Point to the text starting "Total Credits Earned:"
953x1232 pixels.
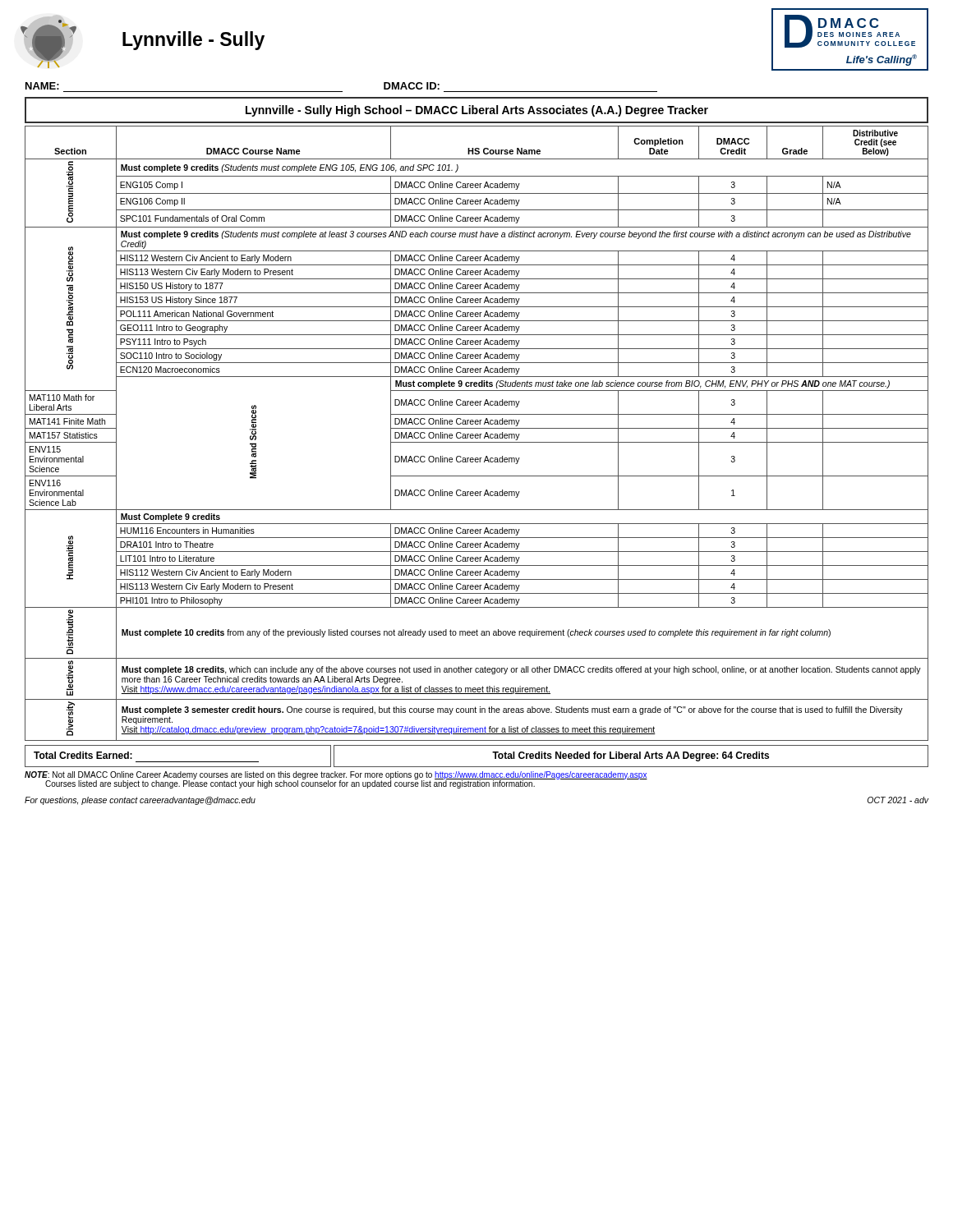146,756
